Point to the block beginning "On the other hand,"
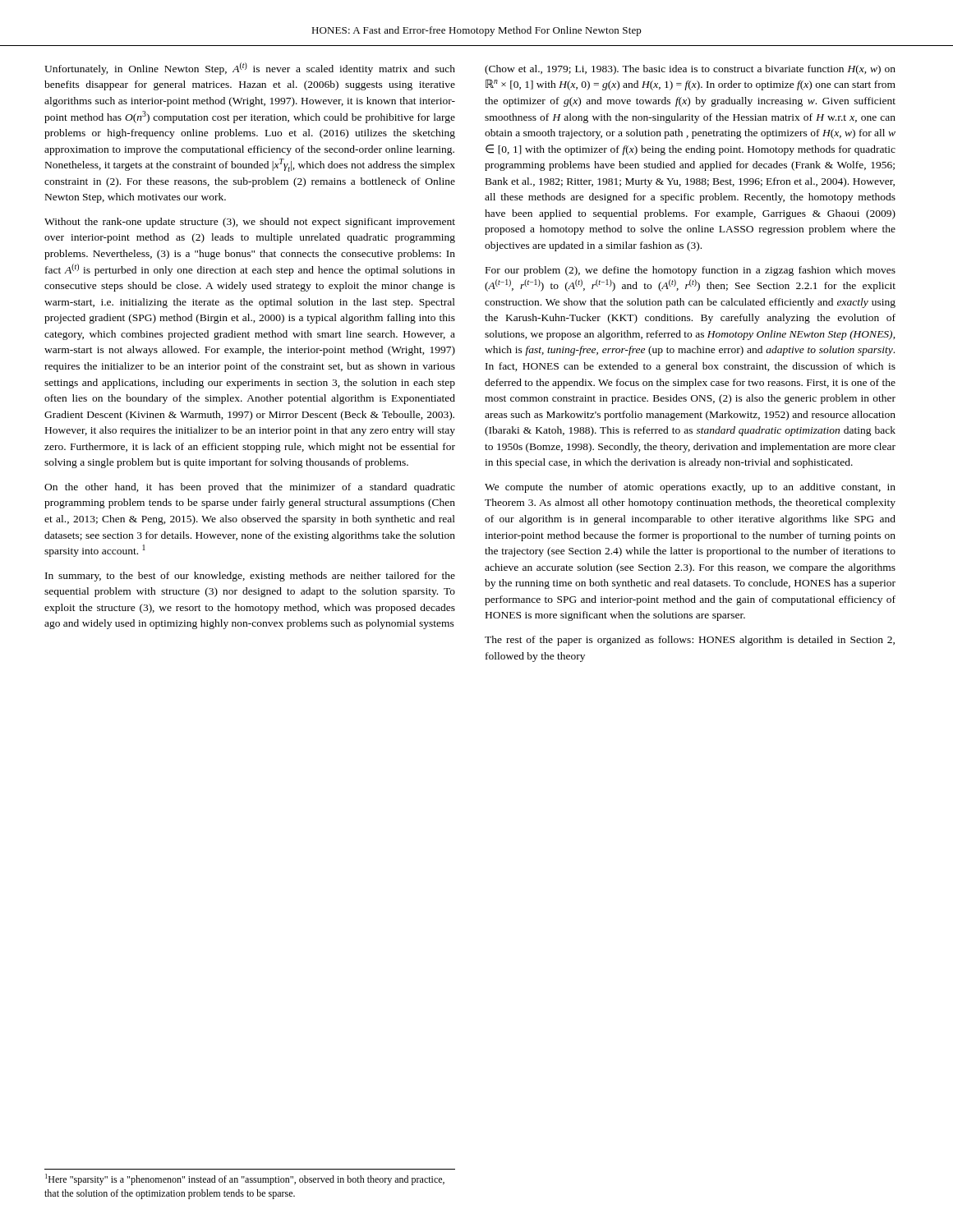The image size is (953, 1232). coord(250,519)
